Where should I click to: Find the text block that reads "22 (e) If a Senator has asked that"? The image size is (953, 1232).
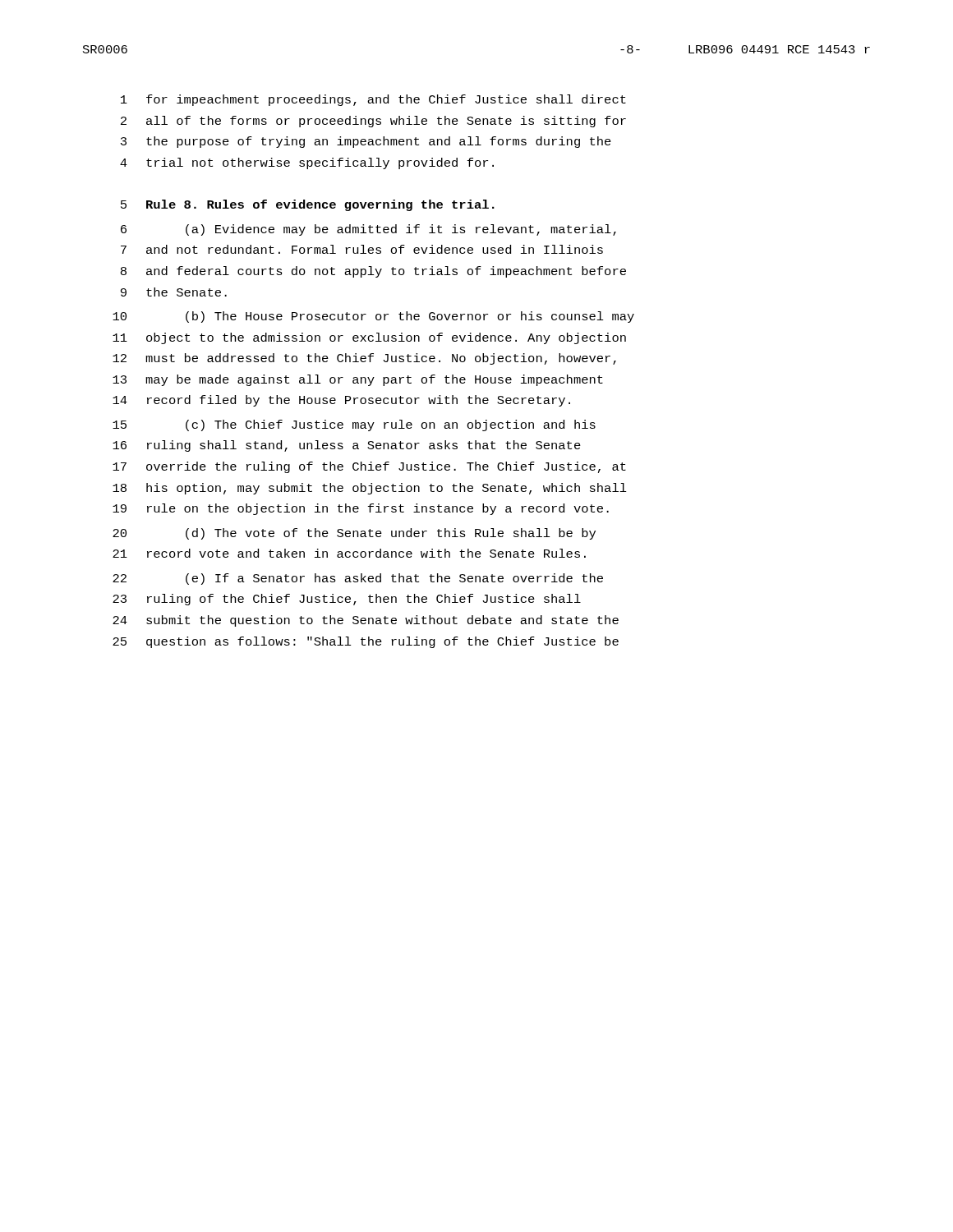[x=476, y=611]
